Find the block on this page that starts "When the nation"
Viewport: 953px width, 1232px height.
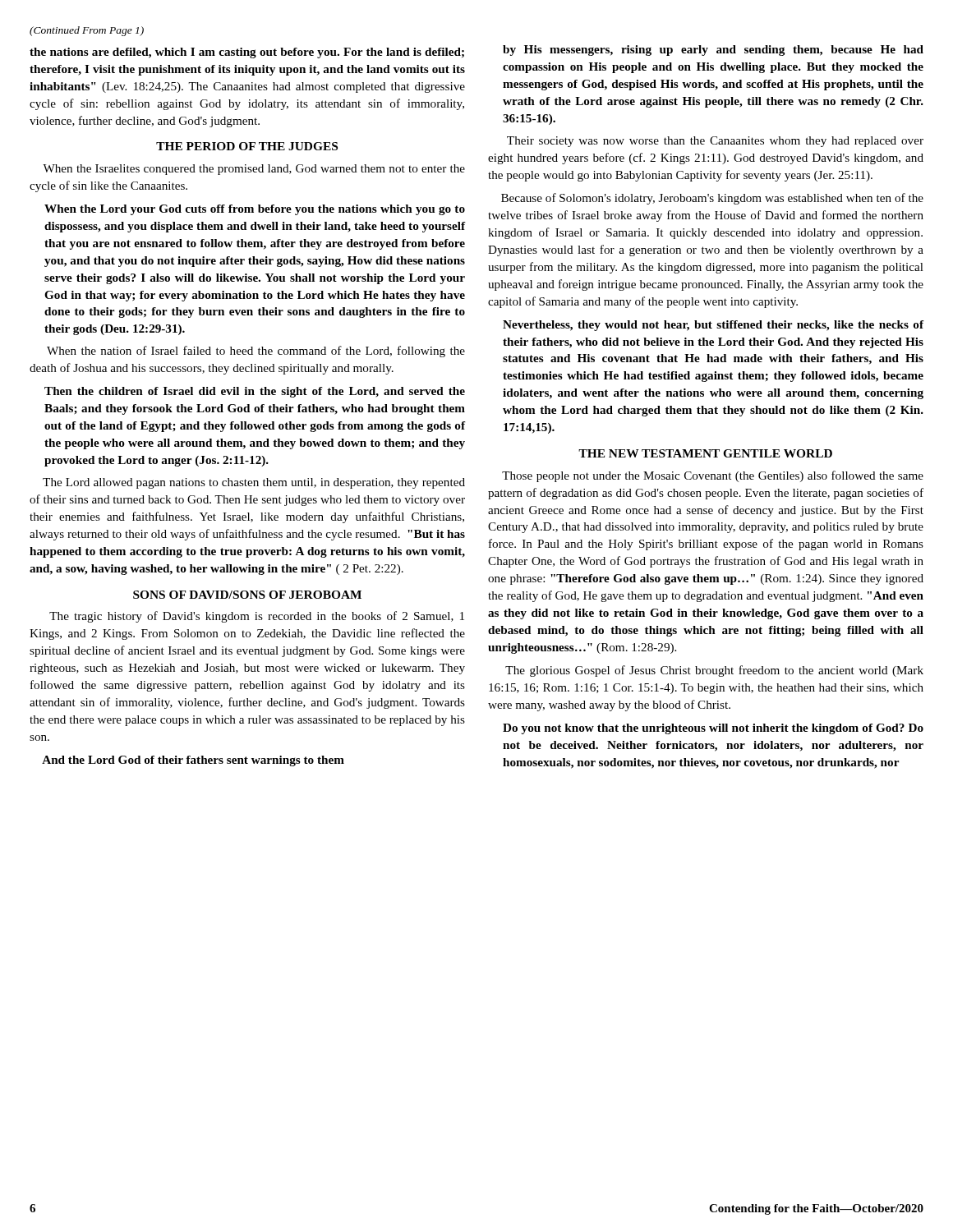coord(247,360)
